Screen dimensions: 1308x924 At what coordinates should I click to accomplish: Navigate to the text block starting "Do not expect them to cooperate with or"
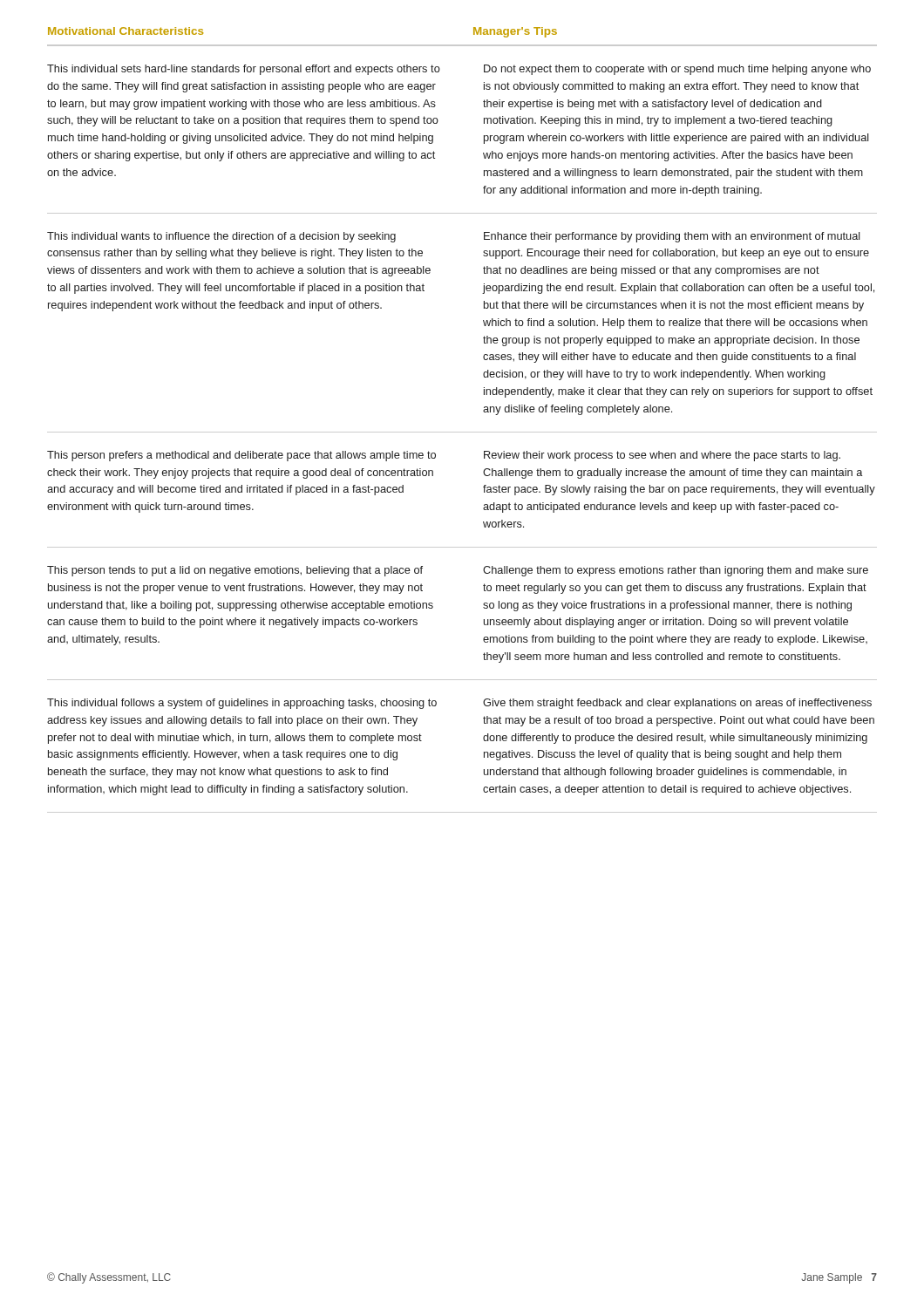tap(677, 129)
